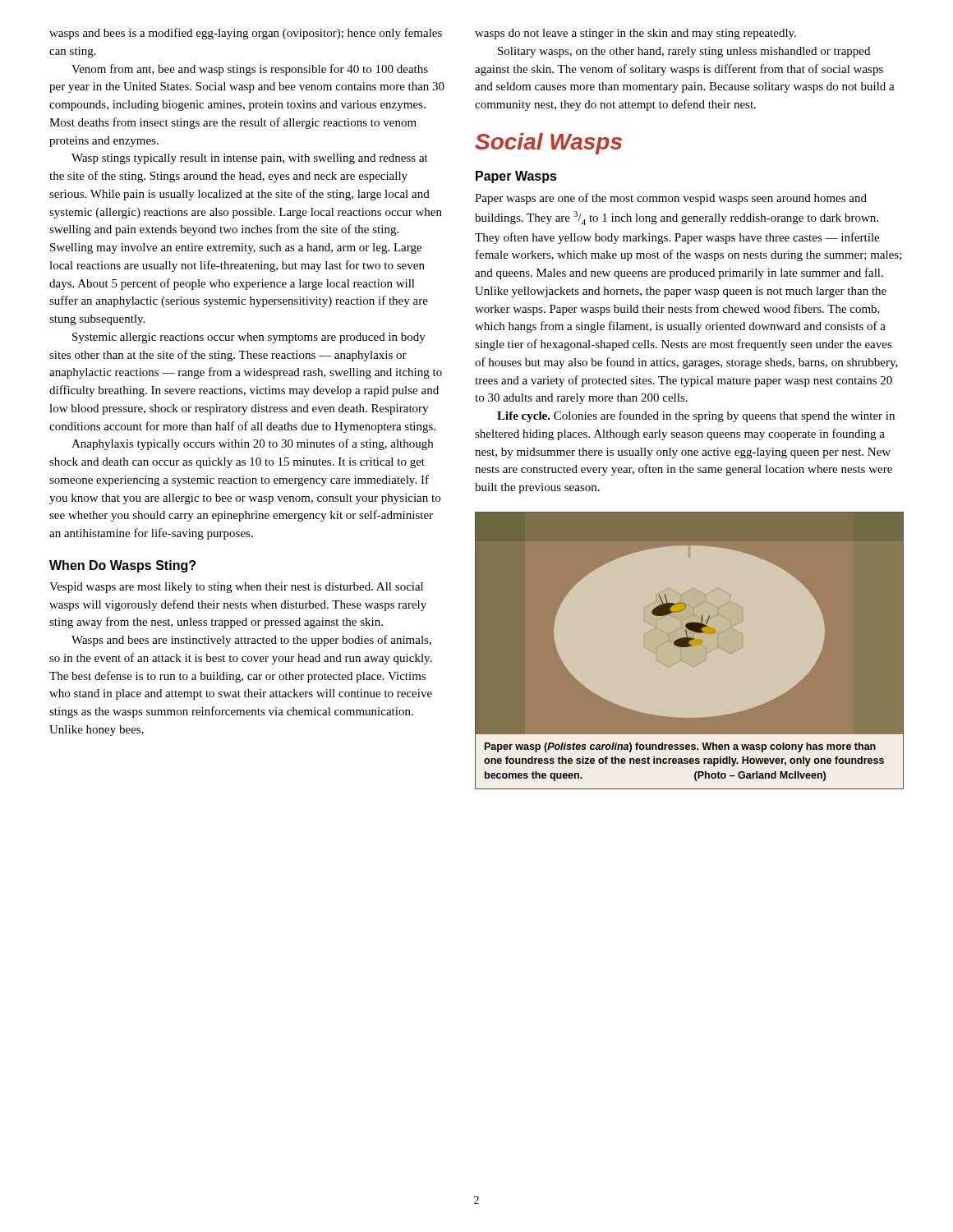This screenshot has width=953, height=1232.
Task: Select the photo
Action: coord(689,651)
